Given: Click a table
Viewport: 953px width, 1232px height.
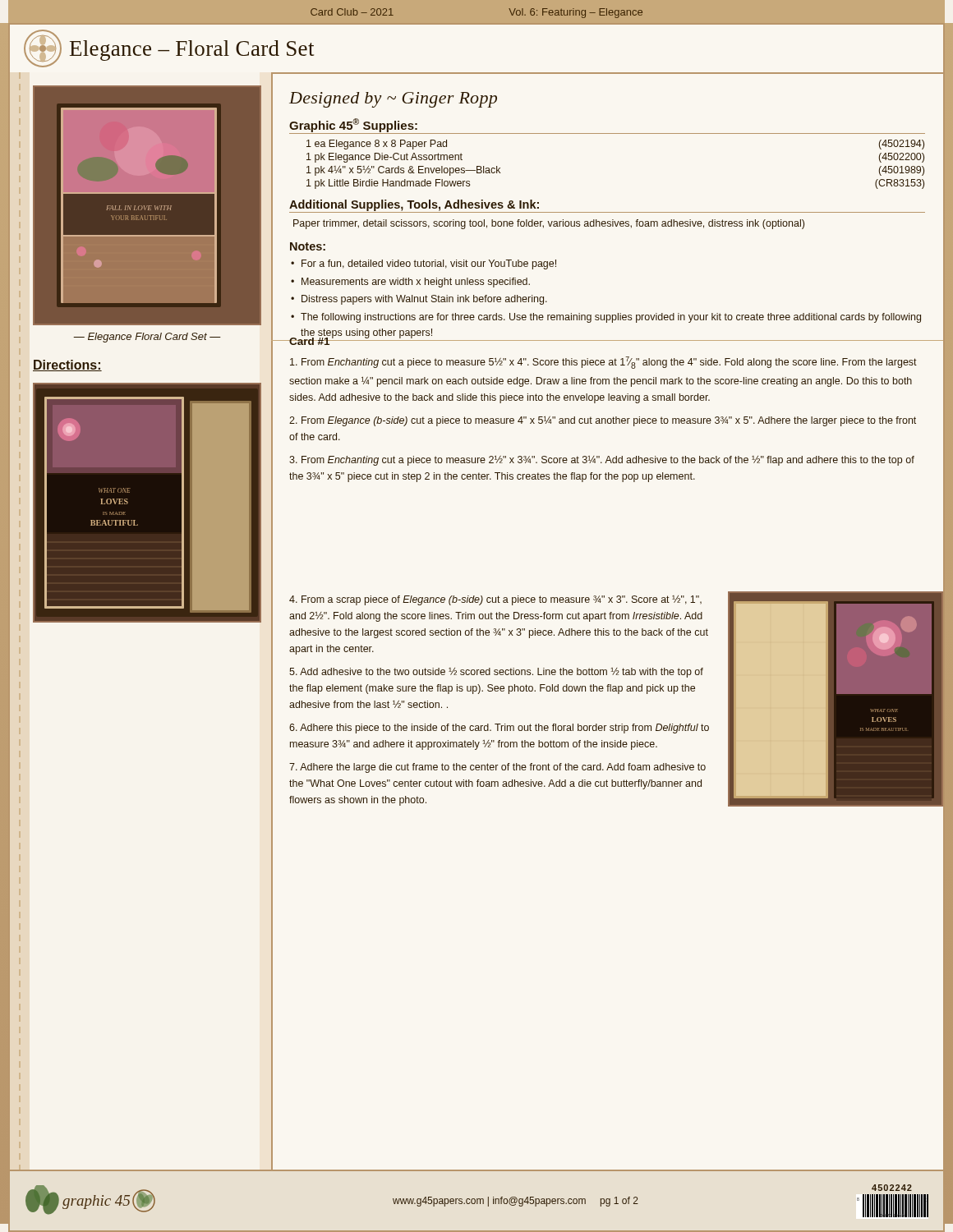Looking at the screenshot, I should (607, 163).
